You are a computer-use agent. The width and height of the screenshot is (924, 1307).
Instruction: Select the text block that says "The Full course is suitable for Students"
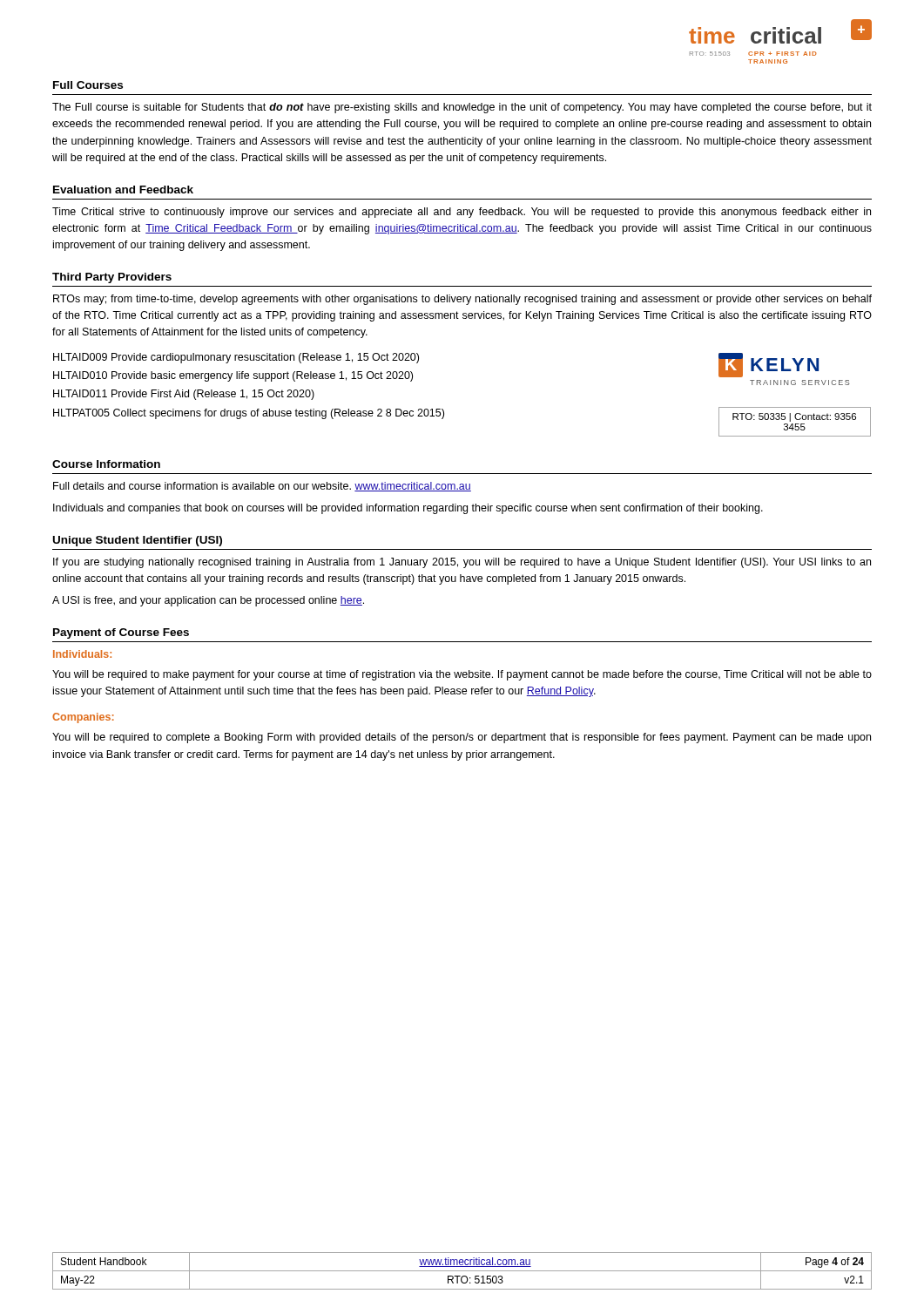point(462,132)
